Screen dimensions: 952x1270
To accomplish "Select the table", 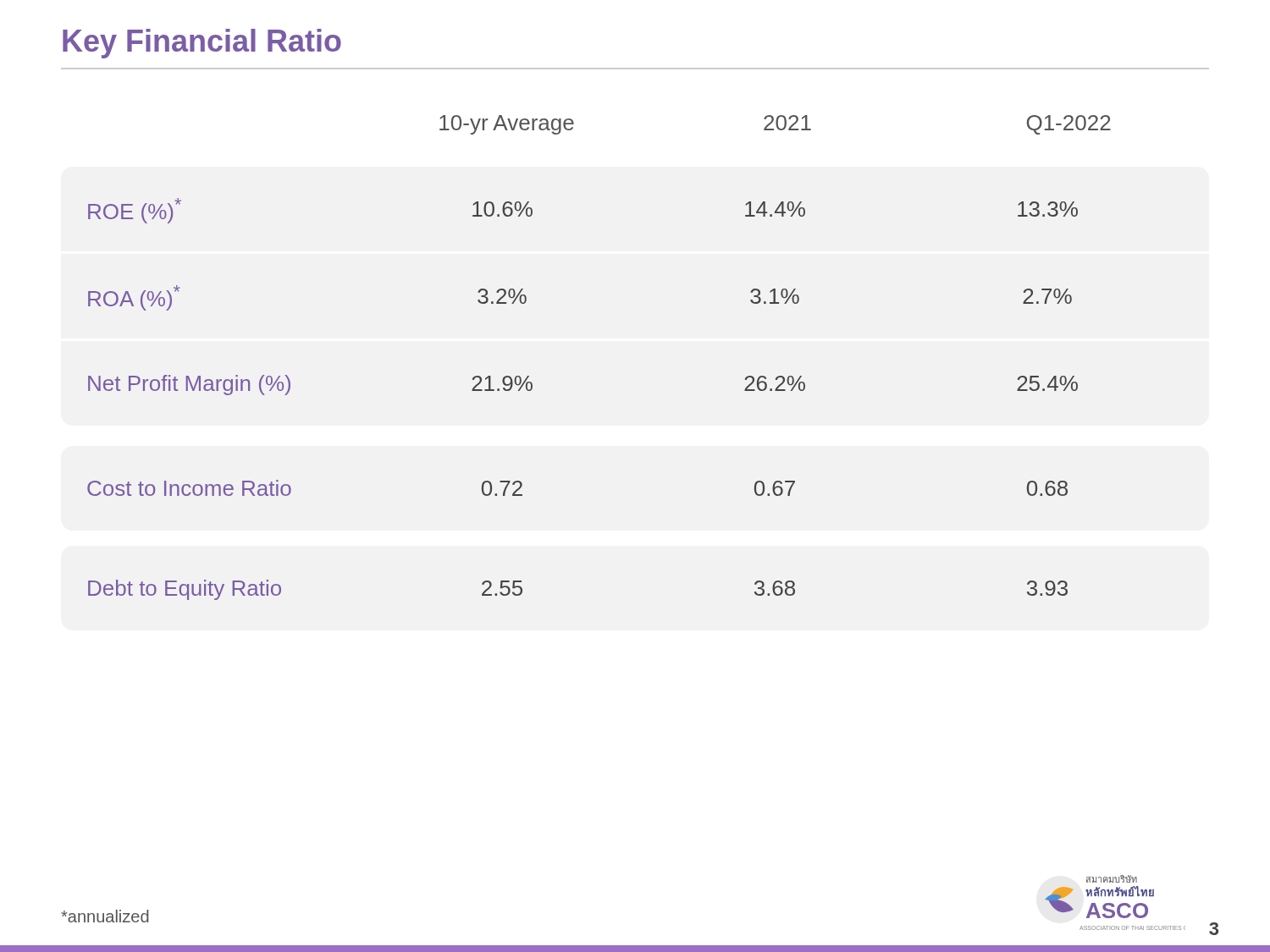I will coord(635,378).
